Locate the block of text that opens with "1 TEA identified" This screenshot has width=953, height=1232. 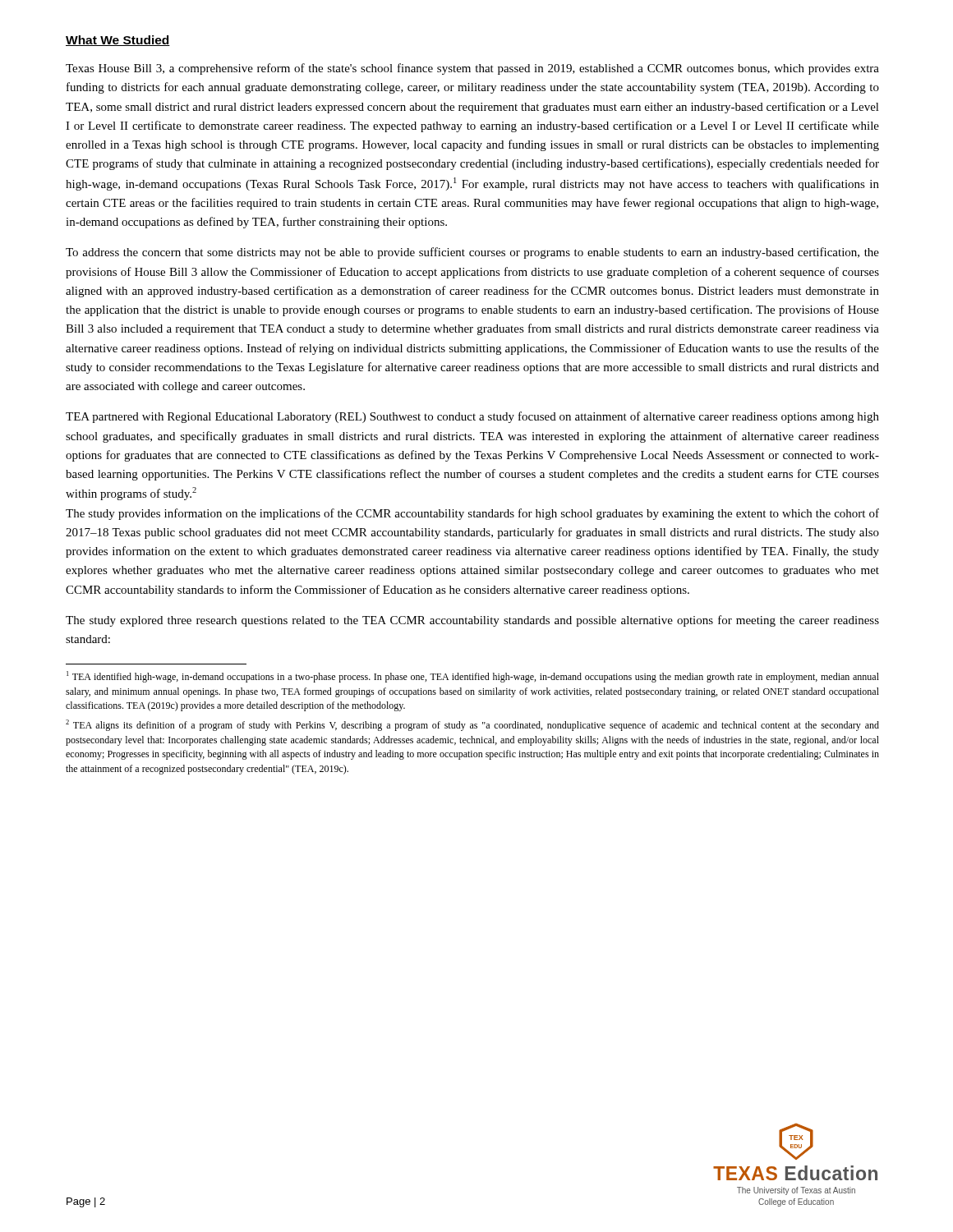click(472, 691)
